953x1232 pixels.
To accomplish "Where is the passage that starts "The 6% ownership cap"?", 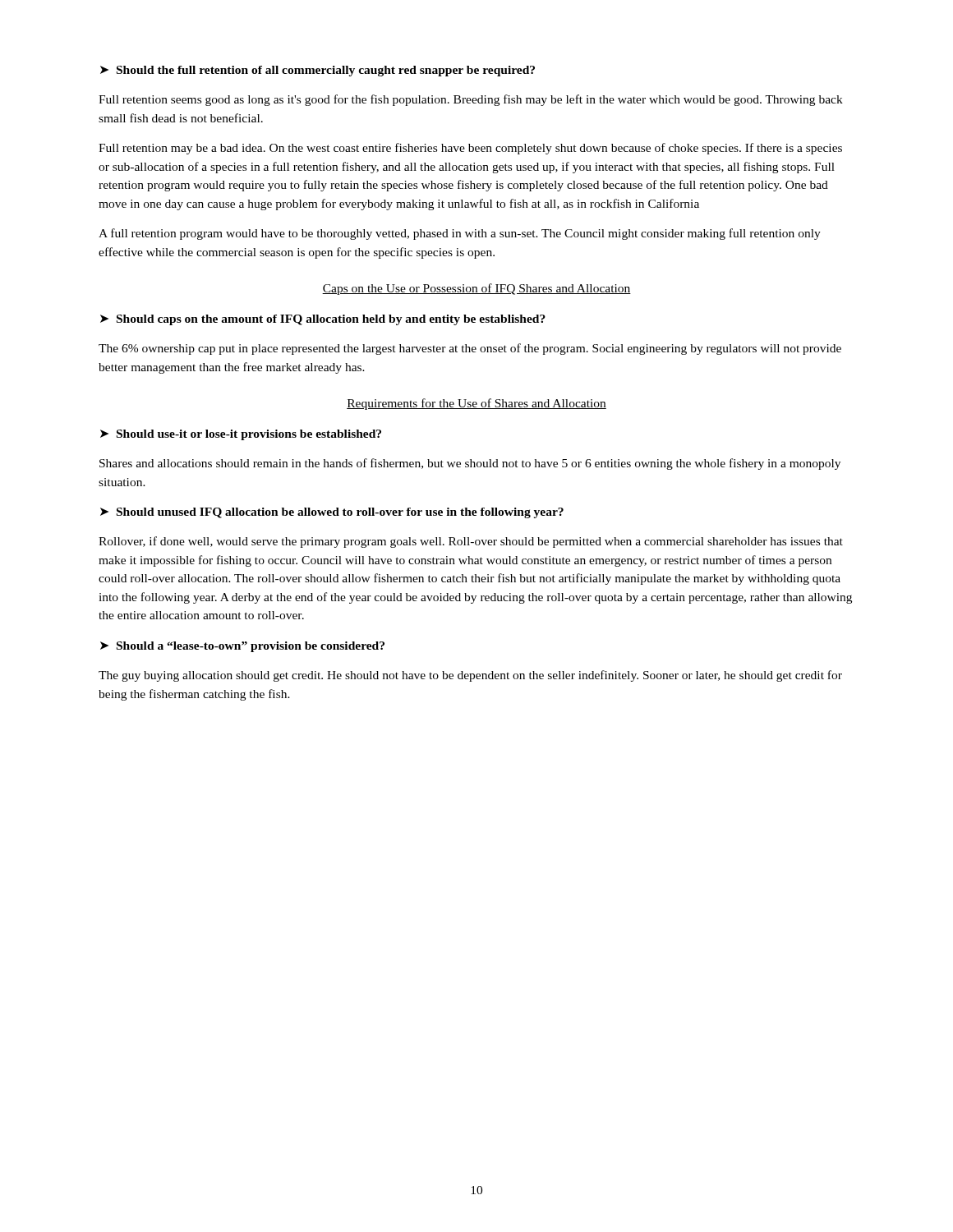I will coord(476,358).
